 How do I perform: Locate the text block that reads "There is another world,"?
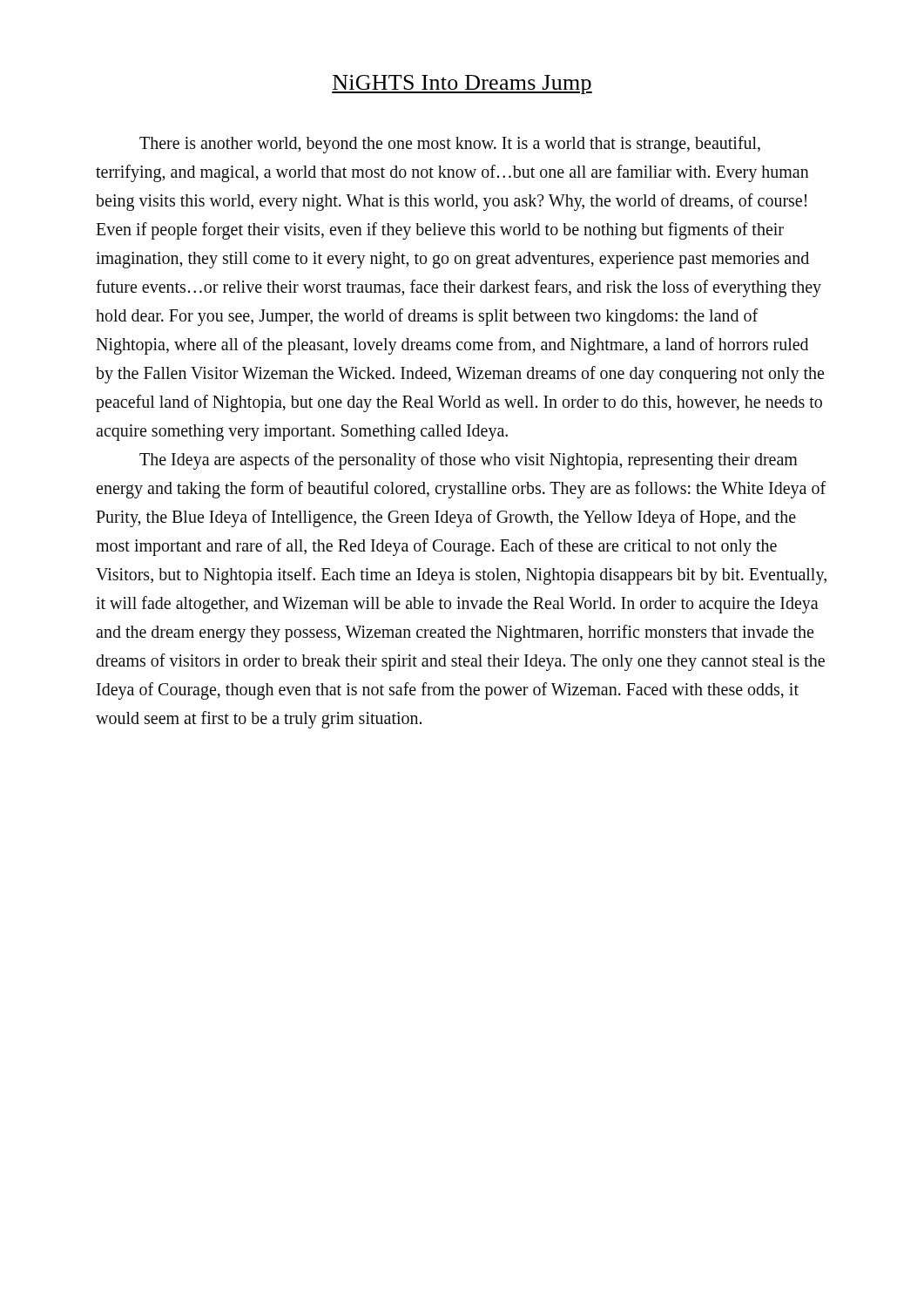(x=462, y=431)
